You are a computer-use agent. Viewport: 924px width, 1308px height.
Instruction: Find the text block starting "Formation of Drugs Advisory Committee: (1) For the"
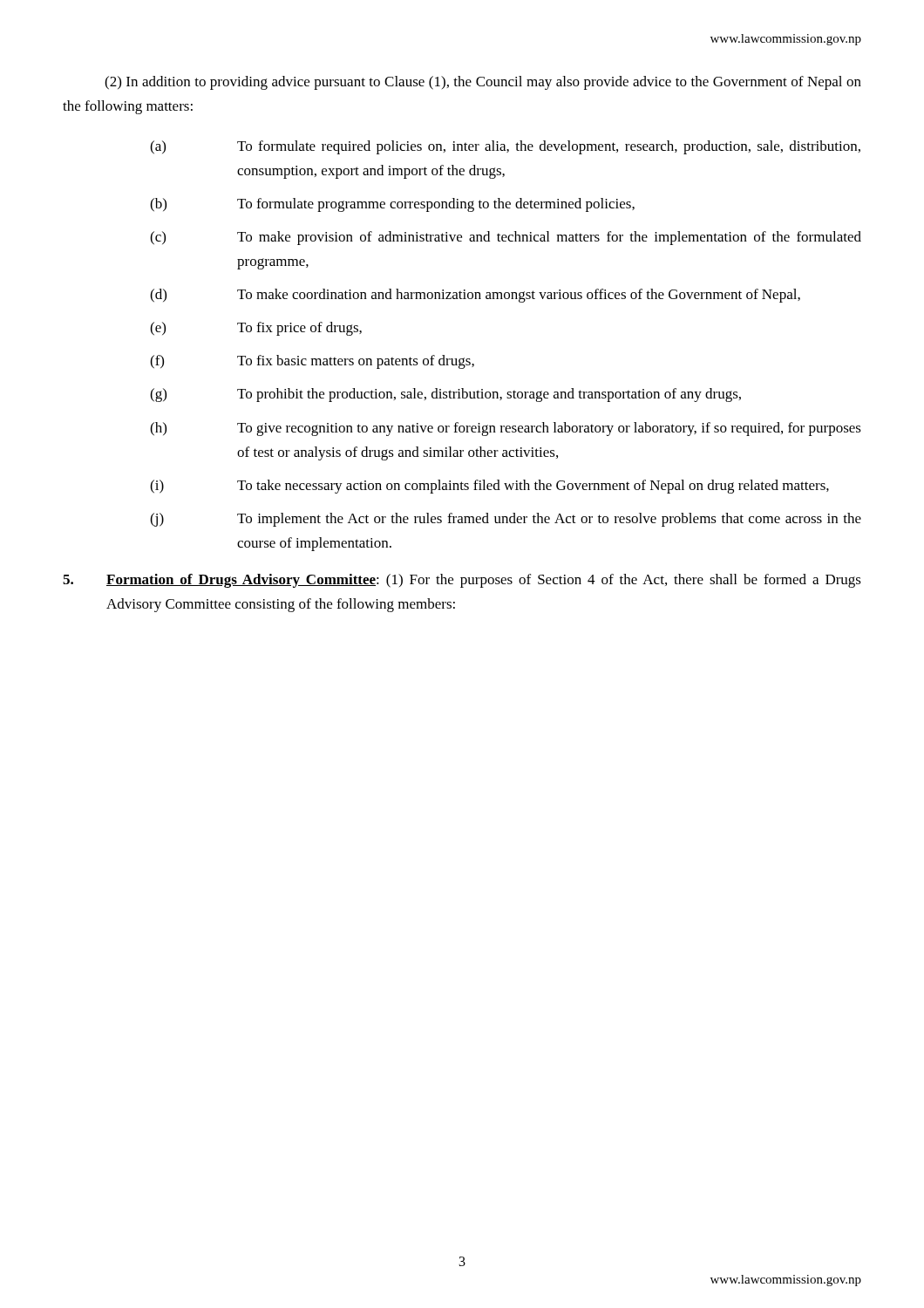(x=462, y=592)
